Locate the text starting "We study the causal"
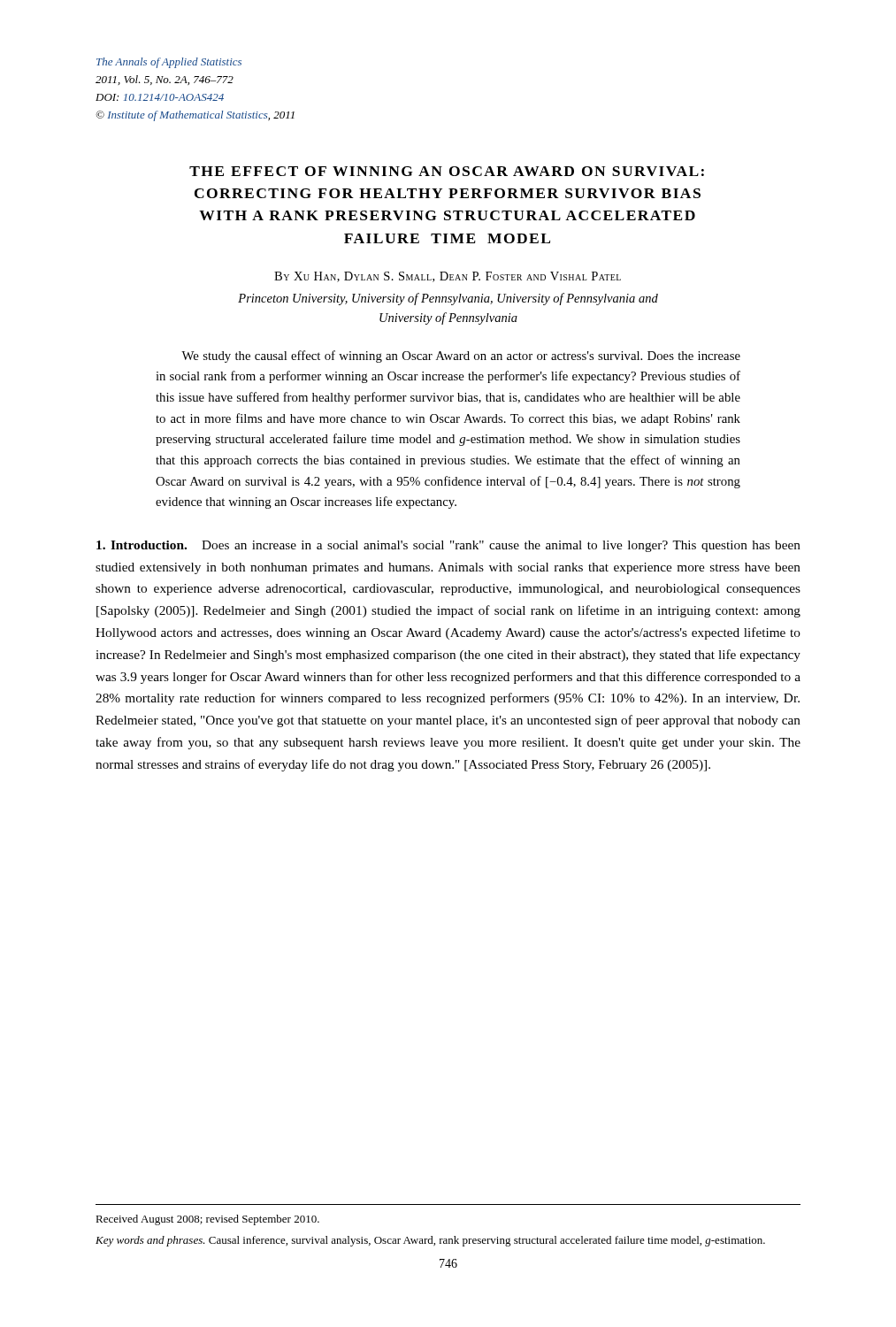This screenshot has width=896, height=1327. (x=448, y=429)
